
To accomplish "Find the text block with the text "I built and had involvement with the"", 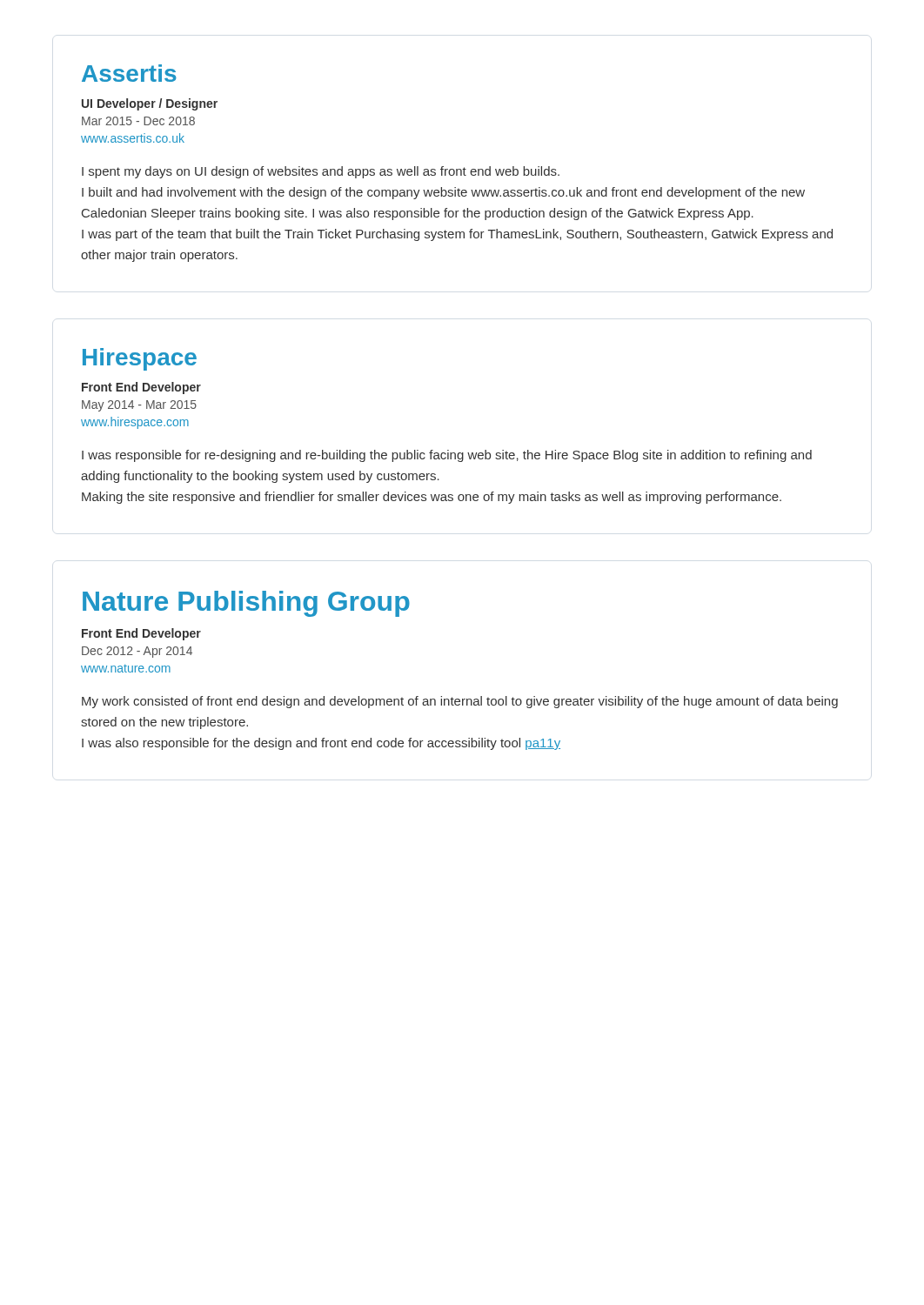I will pos(462,203).
